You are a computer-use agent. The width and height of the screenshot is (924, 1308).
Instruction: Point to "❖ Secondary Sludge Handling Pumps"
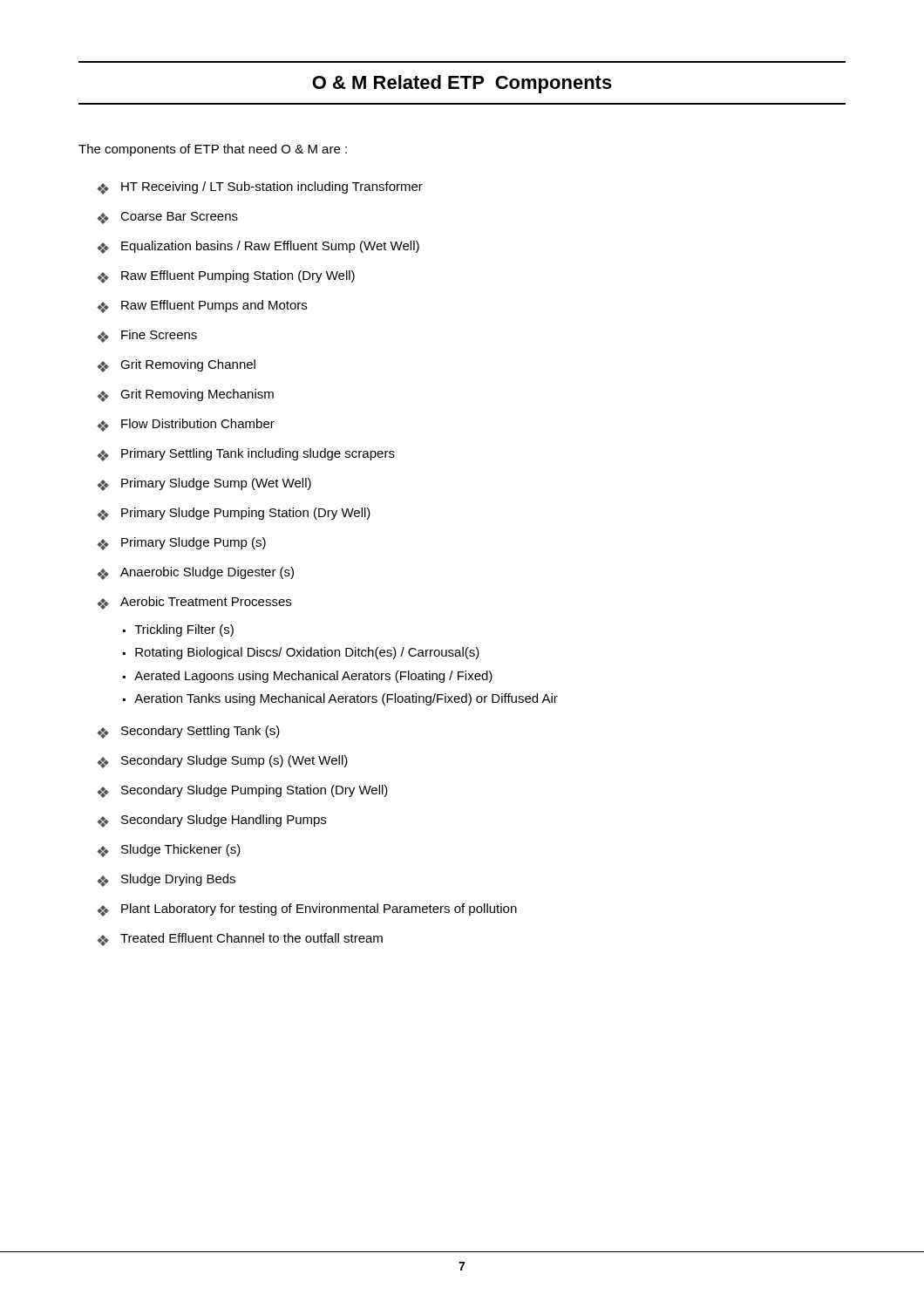pos(211,822)
